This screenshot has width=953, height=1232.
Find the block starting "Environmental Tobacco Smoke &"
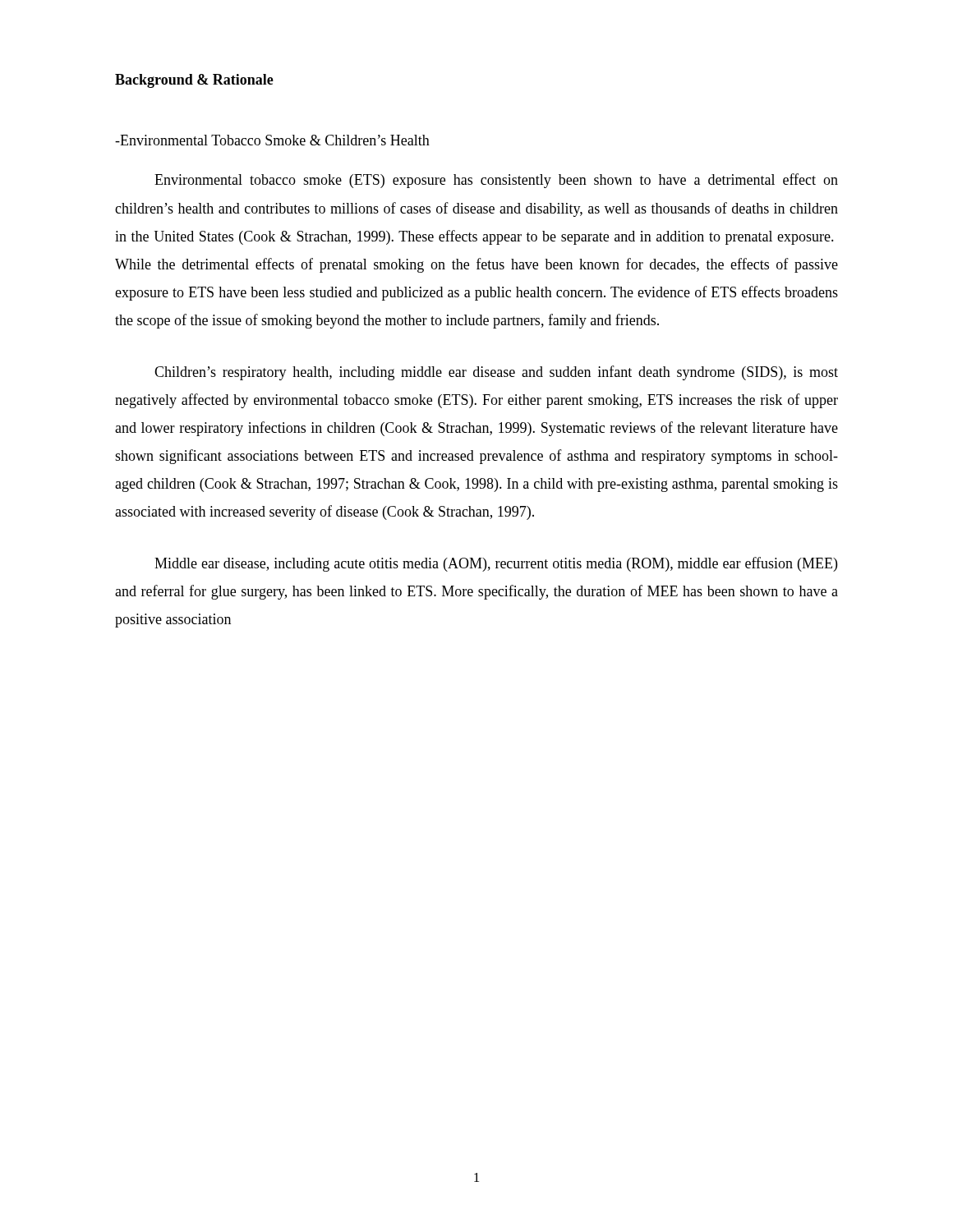(272, 141)
